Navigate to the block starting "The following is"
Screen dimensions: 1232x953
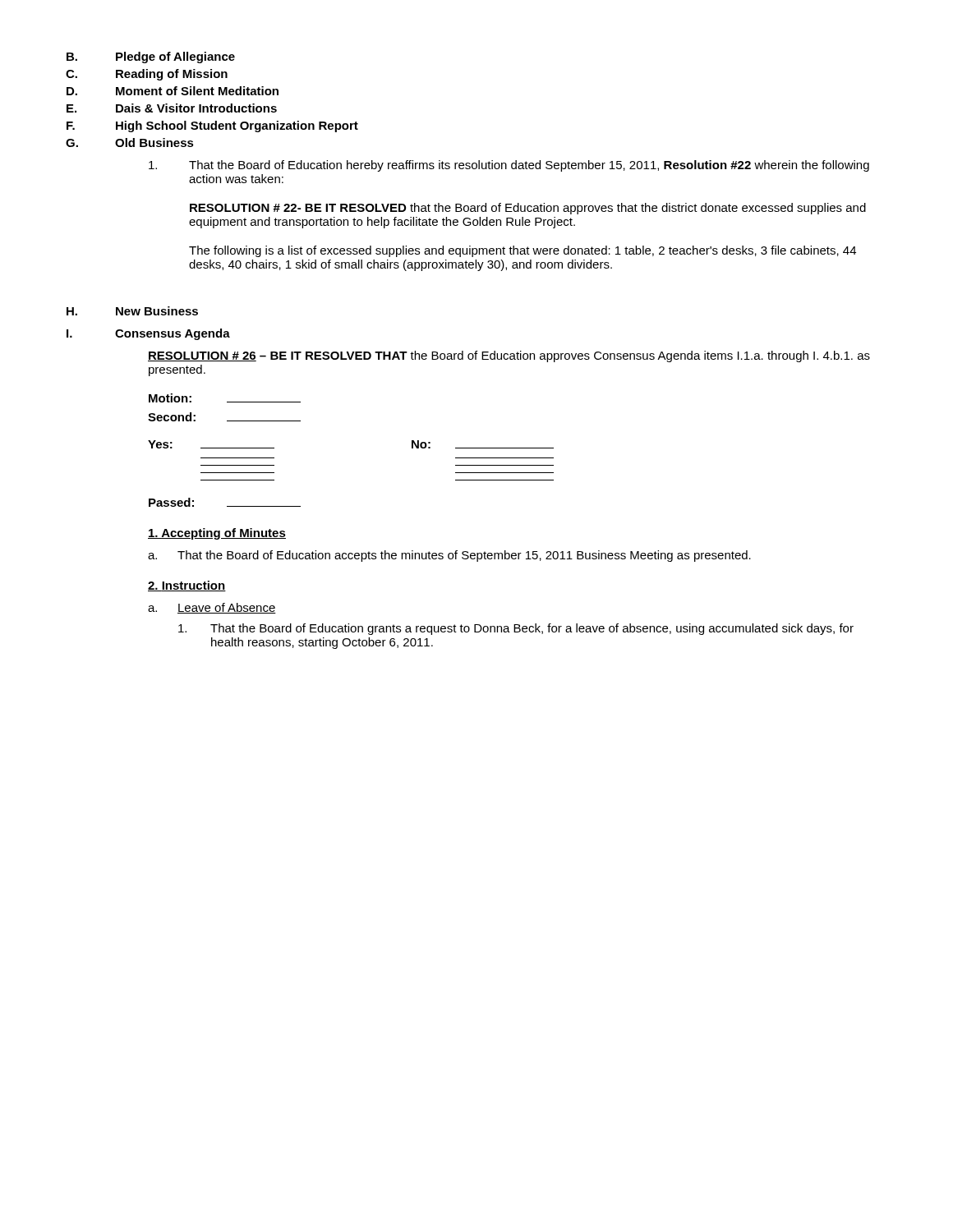point(523,257)
